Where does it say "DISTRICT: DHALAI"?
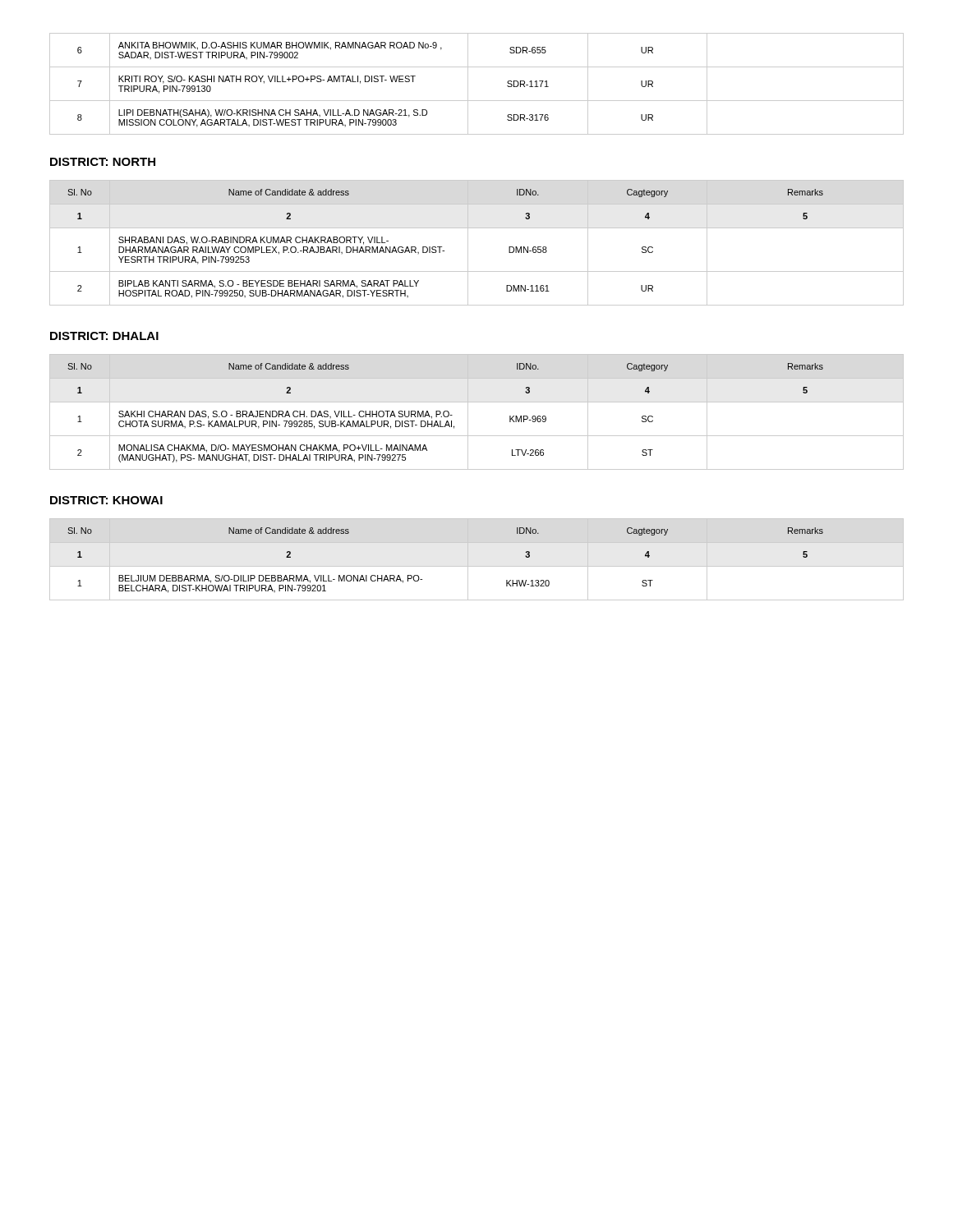Image resolution: width=953 pixels, height=1232 pixels. click(104, 336)
